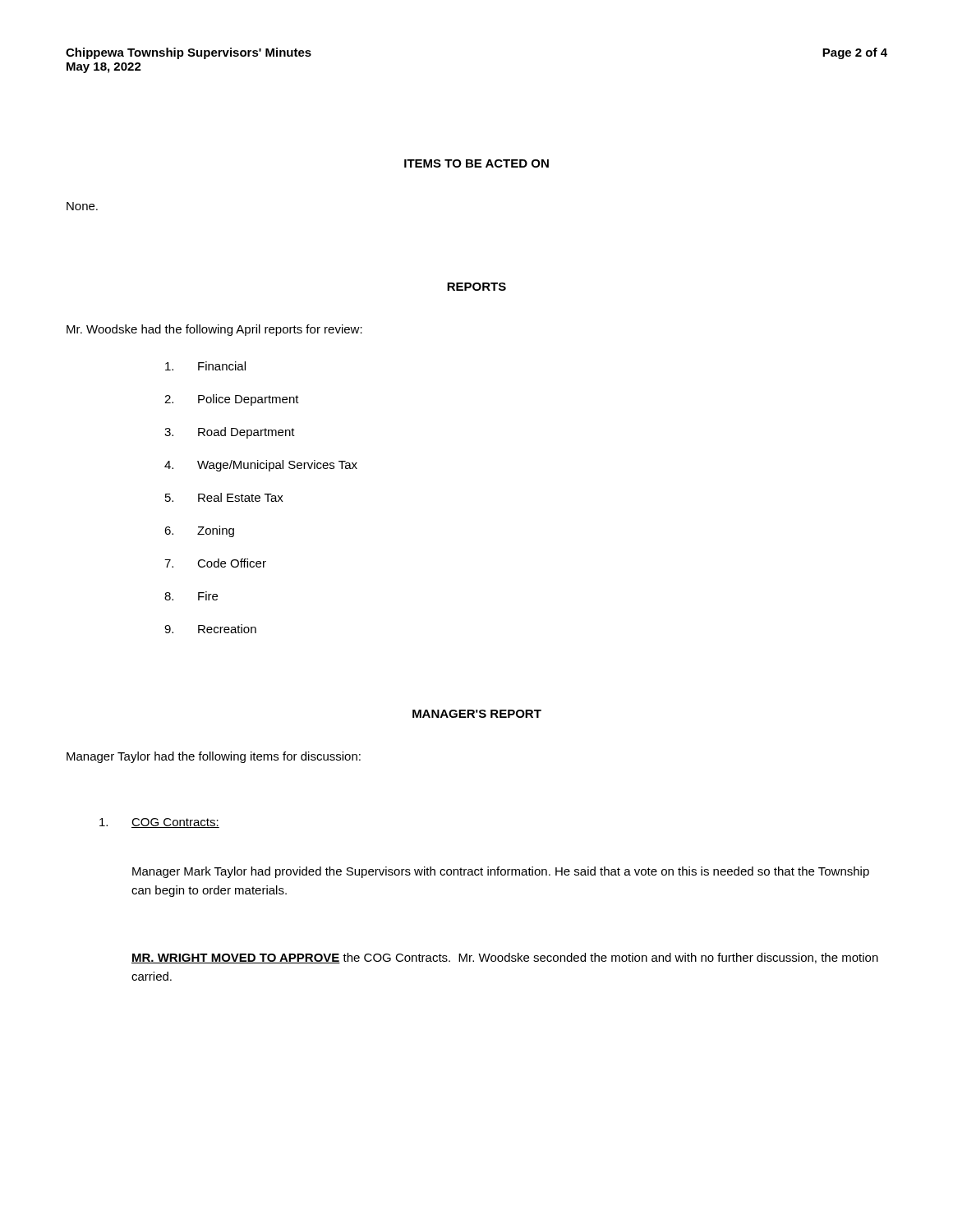The height and width of the screenshot is (1232, 953).
Task: Find the list item that says "5.Real Estate Tax"
Action: [x=224, y=497]
